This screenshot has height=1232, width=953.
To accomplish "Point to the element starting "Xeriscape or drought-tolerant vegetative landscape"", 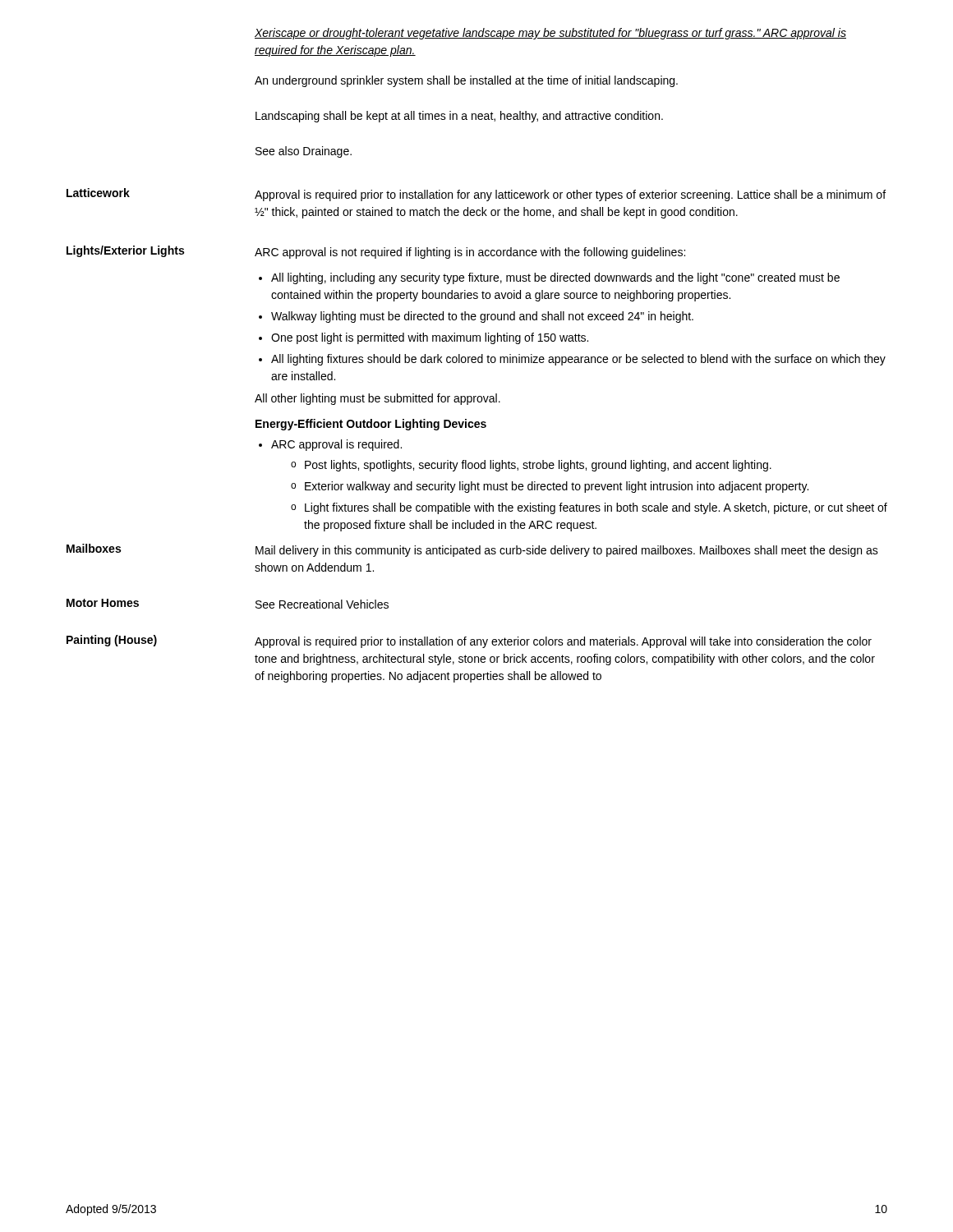I will coord(550,41).
